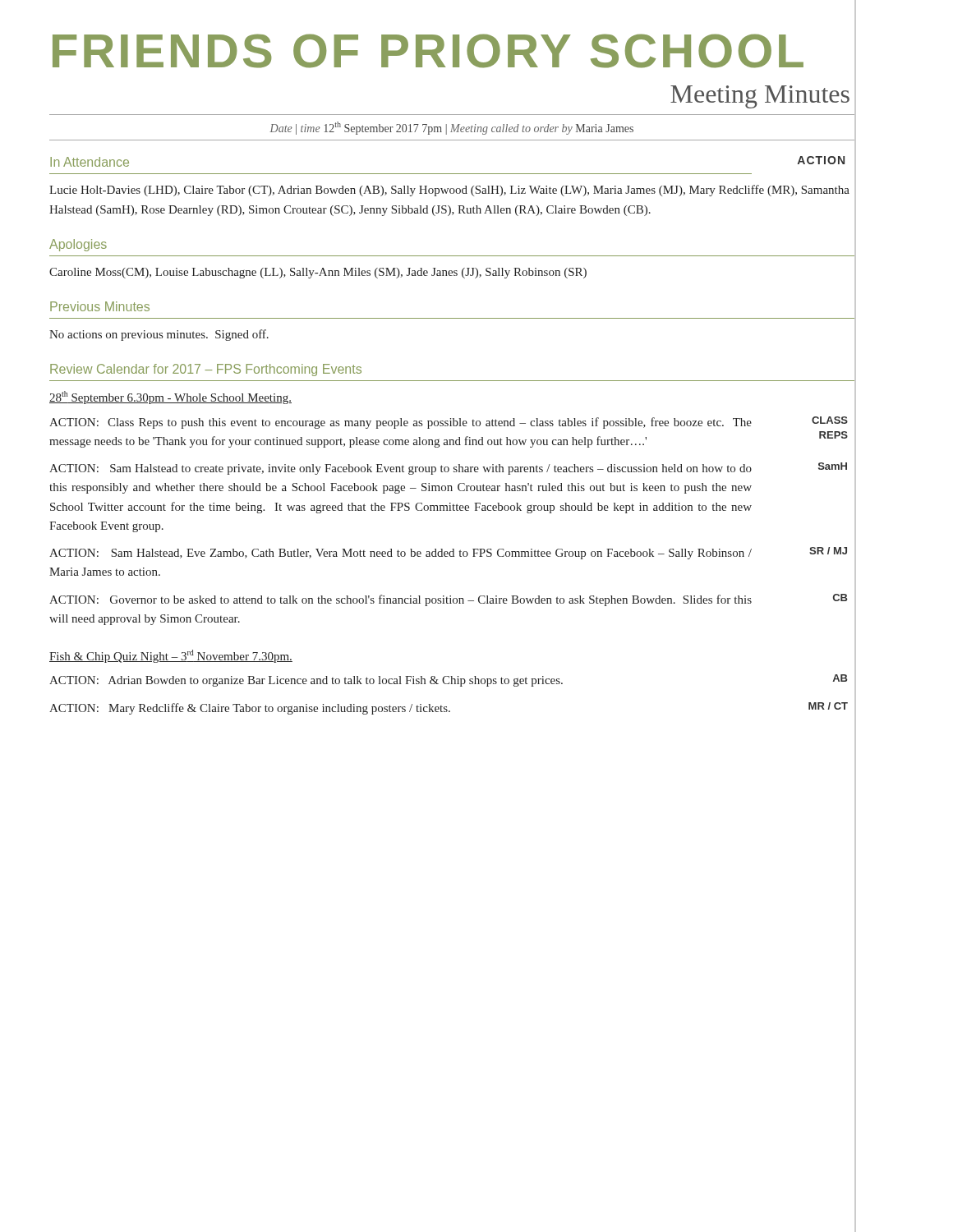Find "Previous Minutes" on this page
The height and width of the screenshot is (1232, 953).
pyautogui.click(x=100, y=307)
